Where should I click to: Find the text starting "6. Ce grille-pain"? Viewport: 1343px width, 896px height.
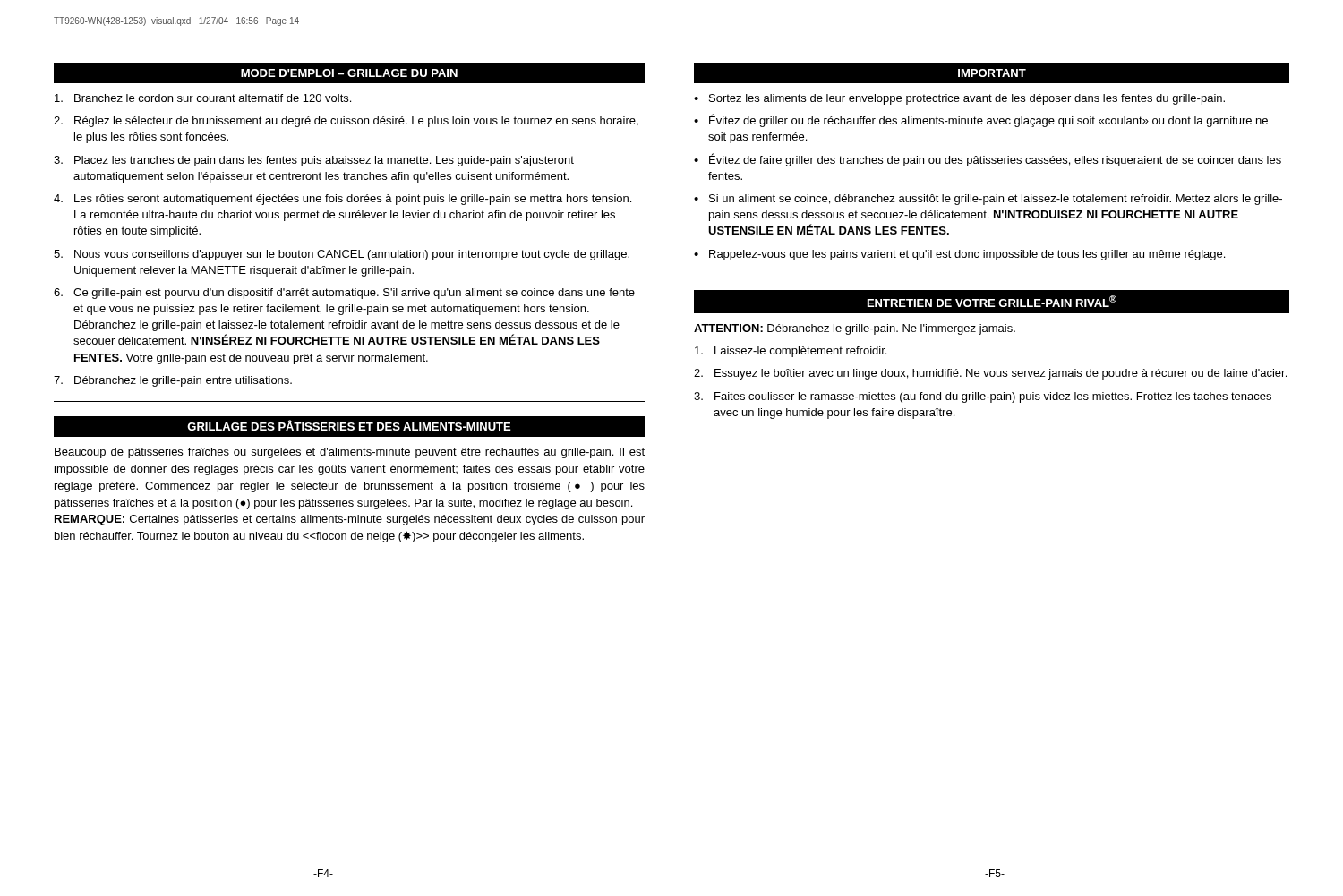pos(349,325)
